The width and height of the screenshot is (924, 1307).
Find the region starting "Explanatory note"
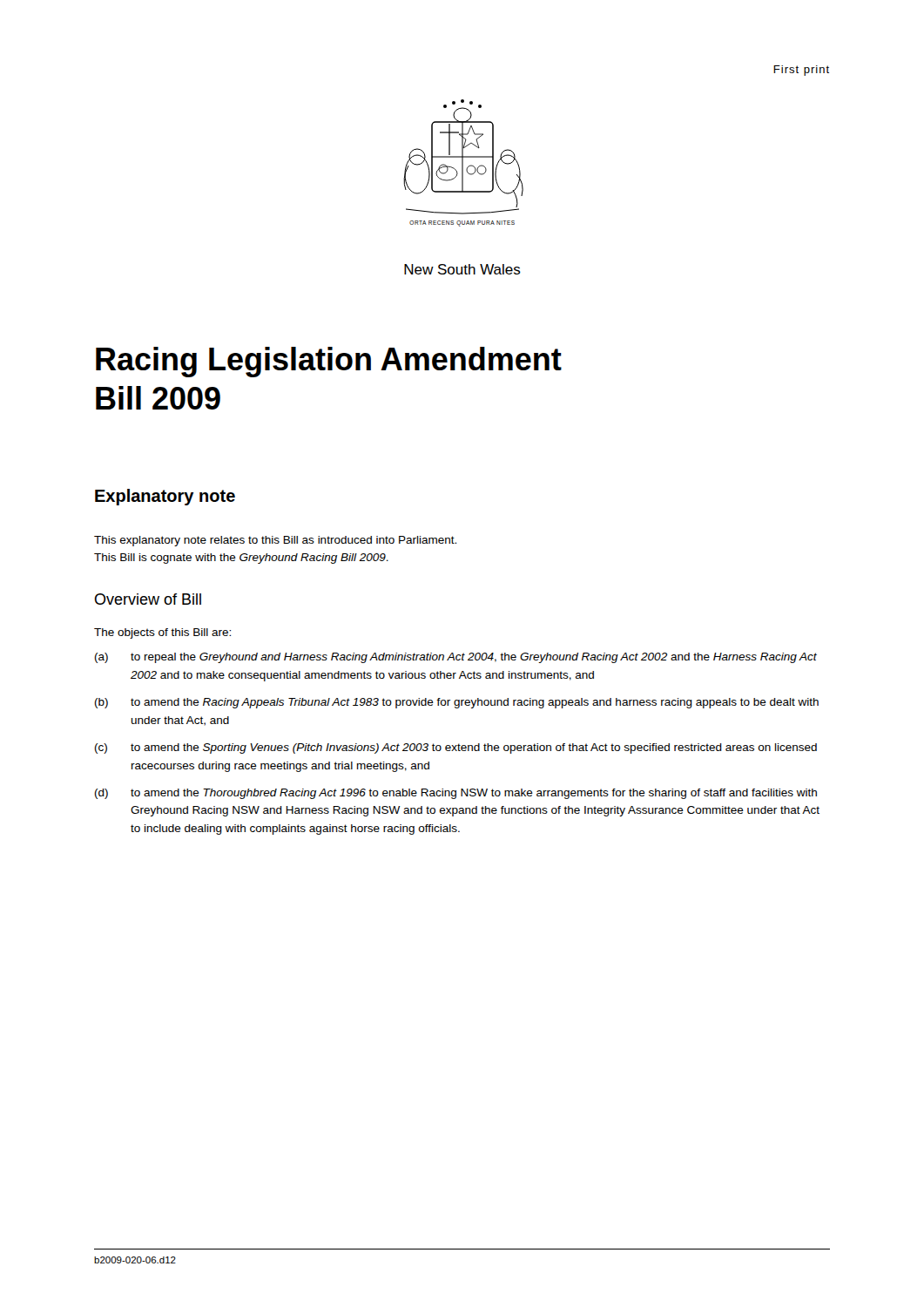coord(165,497)
